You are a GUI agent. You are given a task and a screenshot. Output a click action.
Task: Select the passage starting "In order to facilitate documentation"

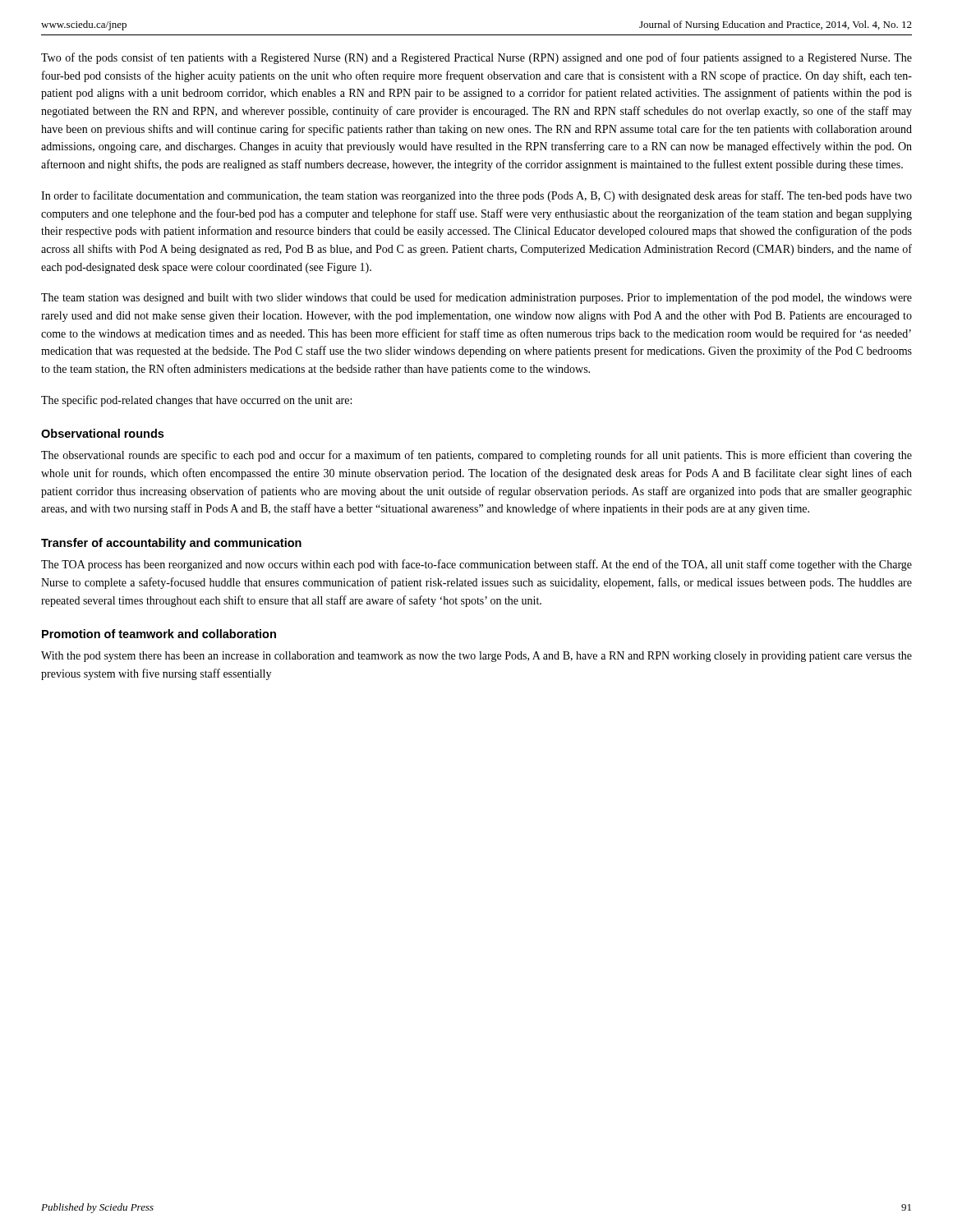476,231
